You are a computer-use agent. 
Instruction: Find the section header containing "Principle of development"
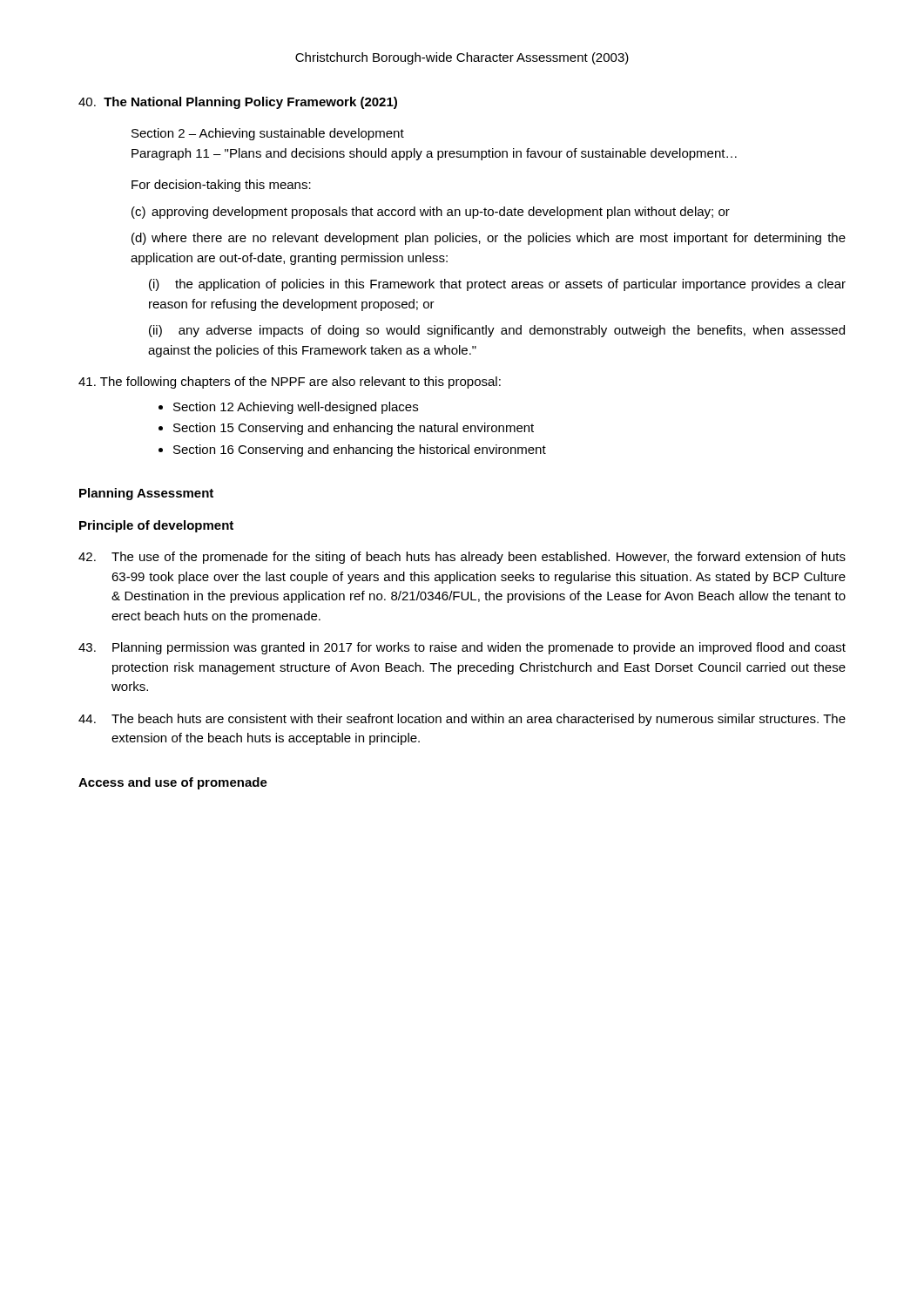[x=156, y=525]
